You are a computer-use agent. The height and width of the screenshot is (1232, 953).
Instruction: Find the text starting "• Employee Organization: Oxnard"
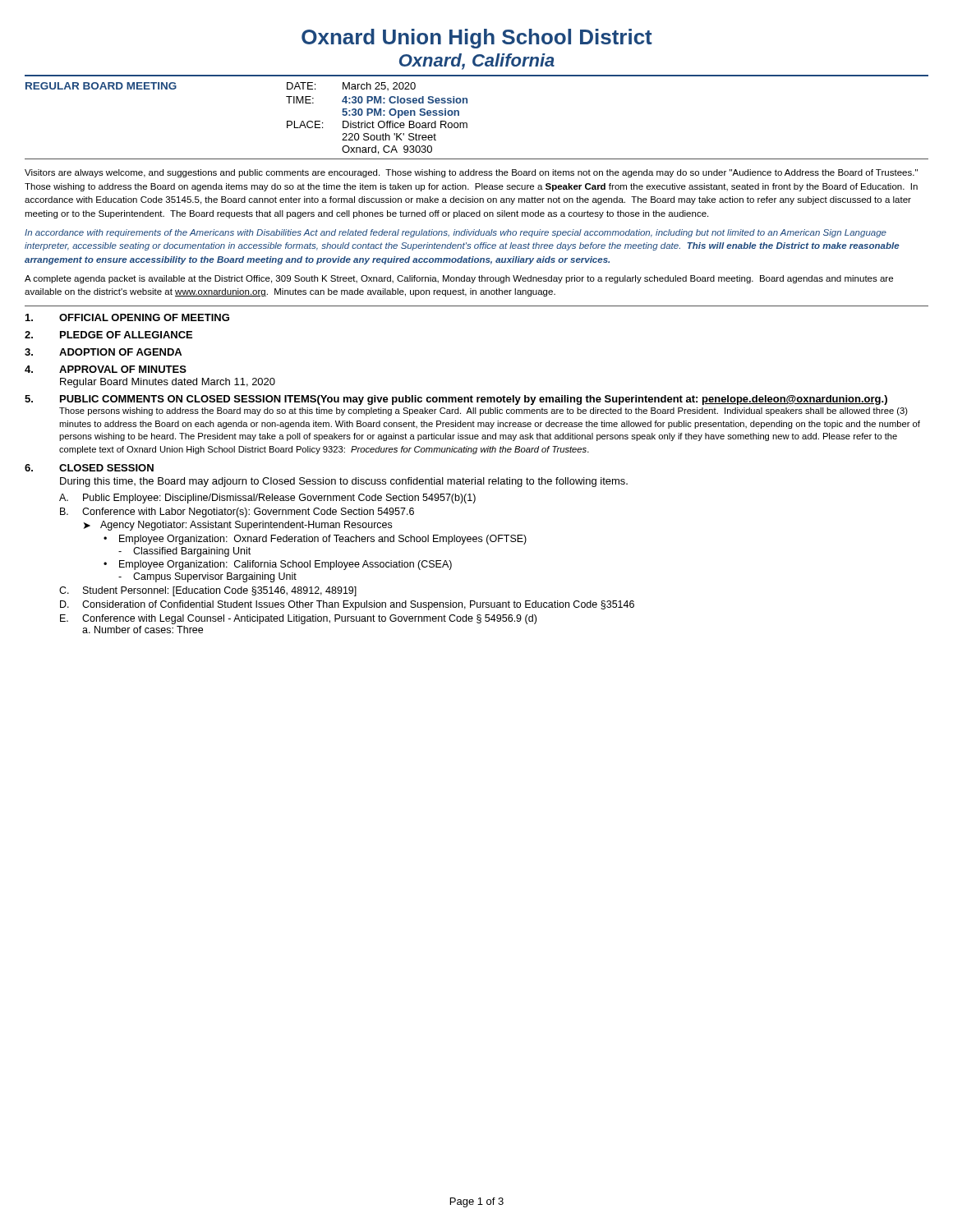pyautogui.click(x=315, y=545)
